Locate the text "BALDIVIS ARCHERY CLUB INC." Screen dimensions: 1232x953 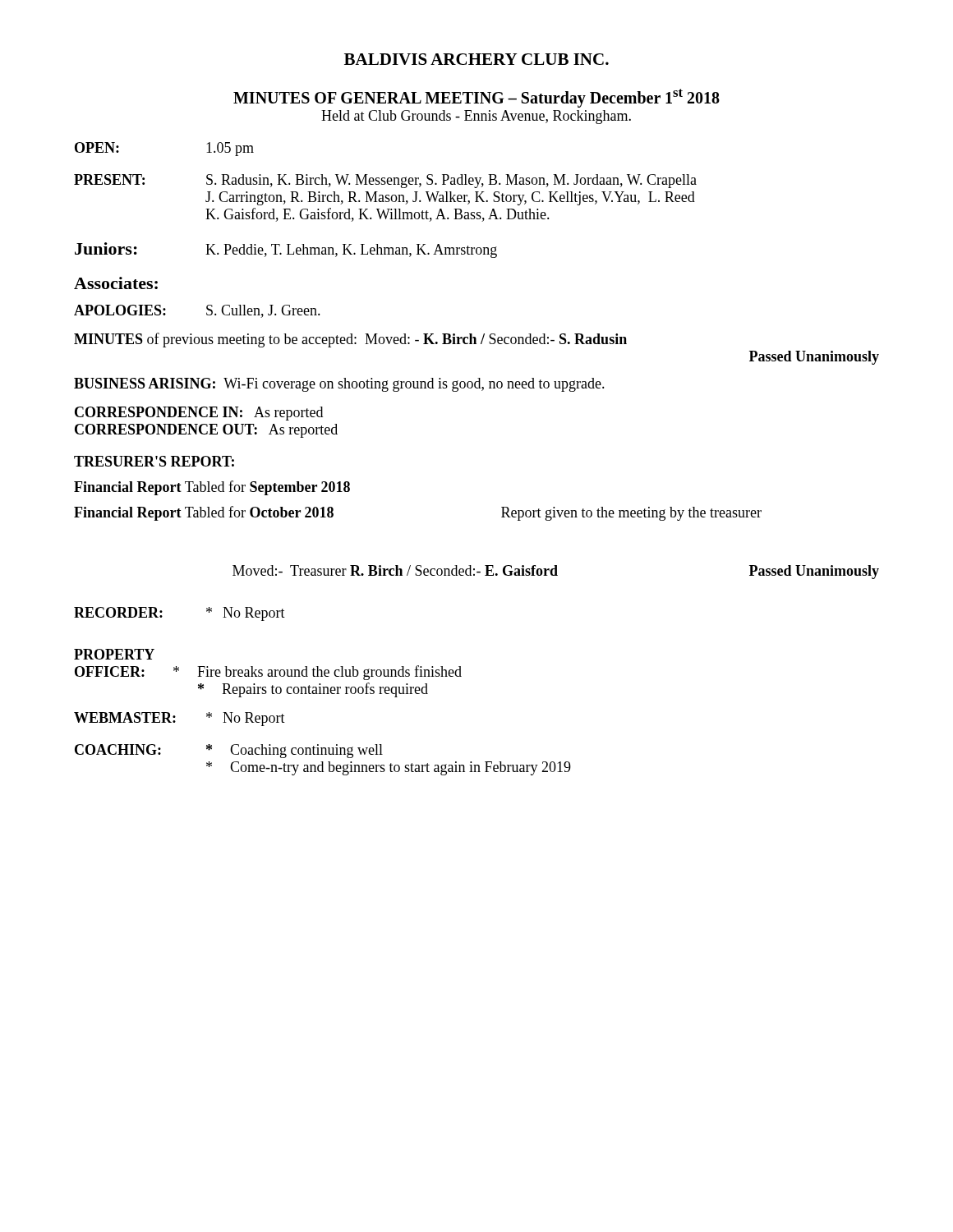[476, 59]
